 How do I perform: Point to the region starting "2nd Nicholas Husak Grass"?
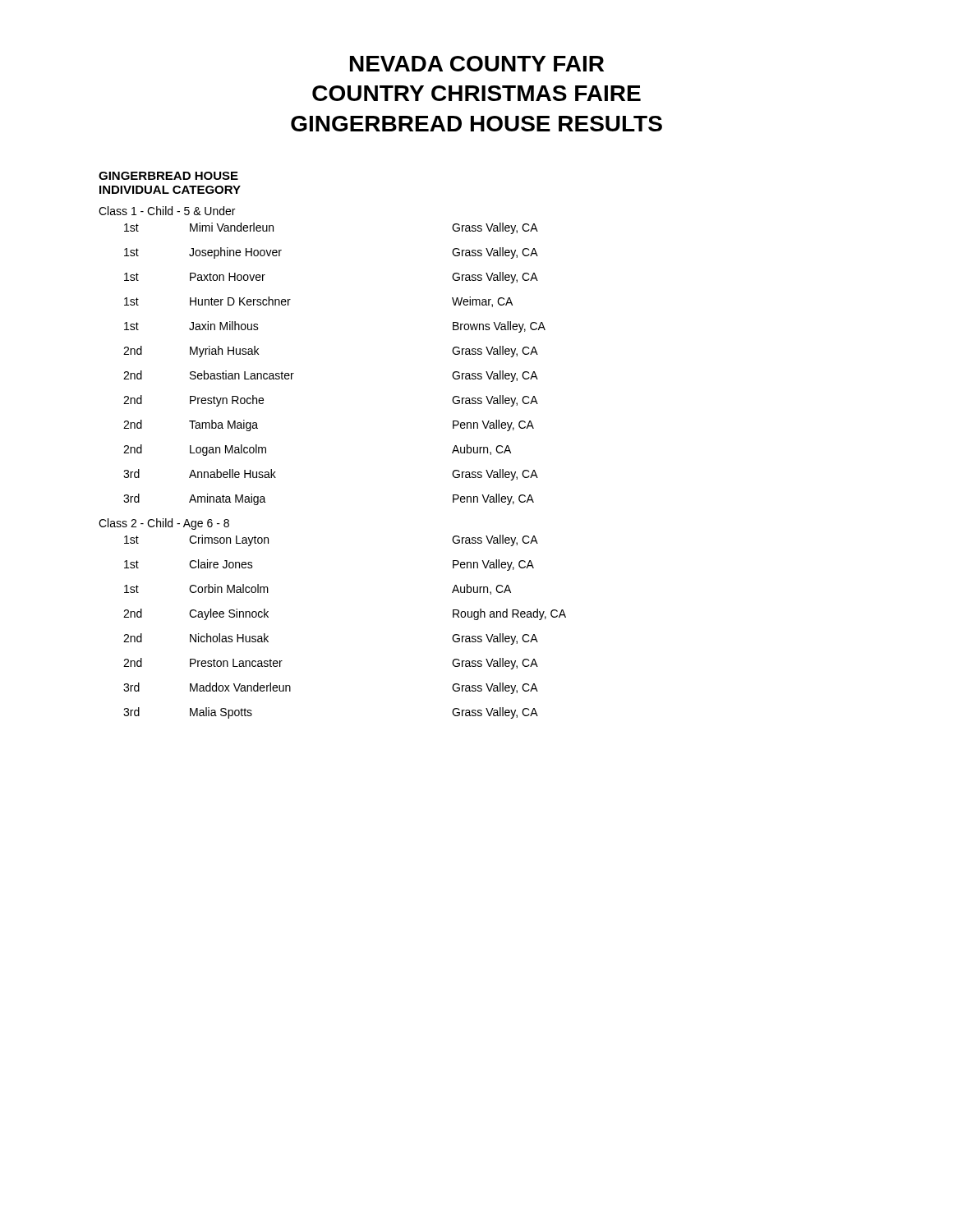tap(476, 638)
